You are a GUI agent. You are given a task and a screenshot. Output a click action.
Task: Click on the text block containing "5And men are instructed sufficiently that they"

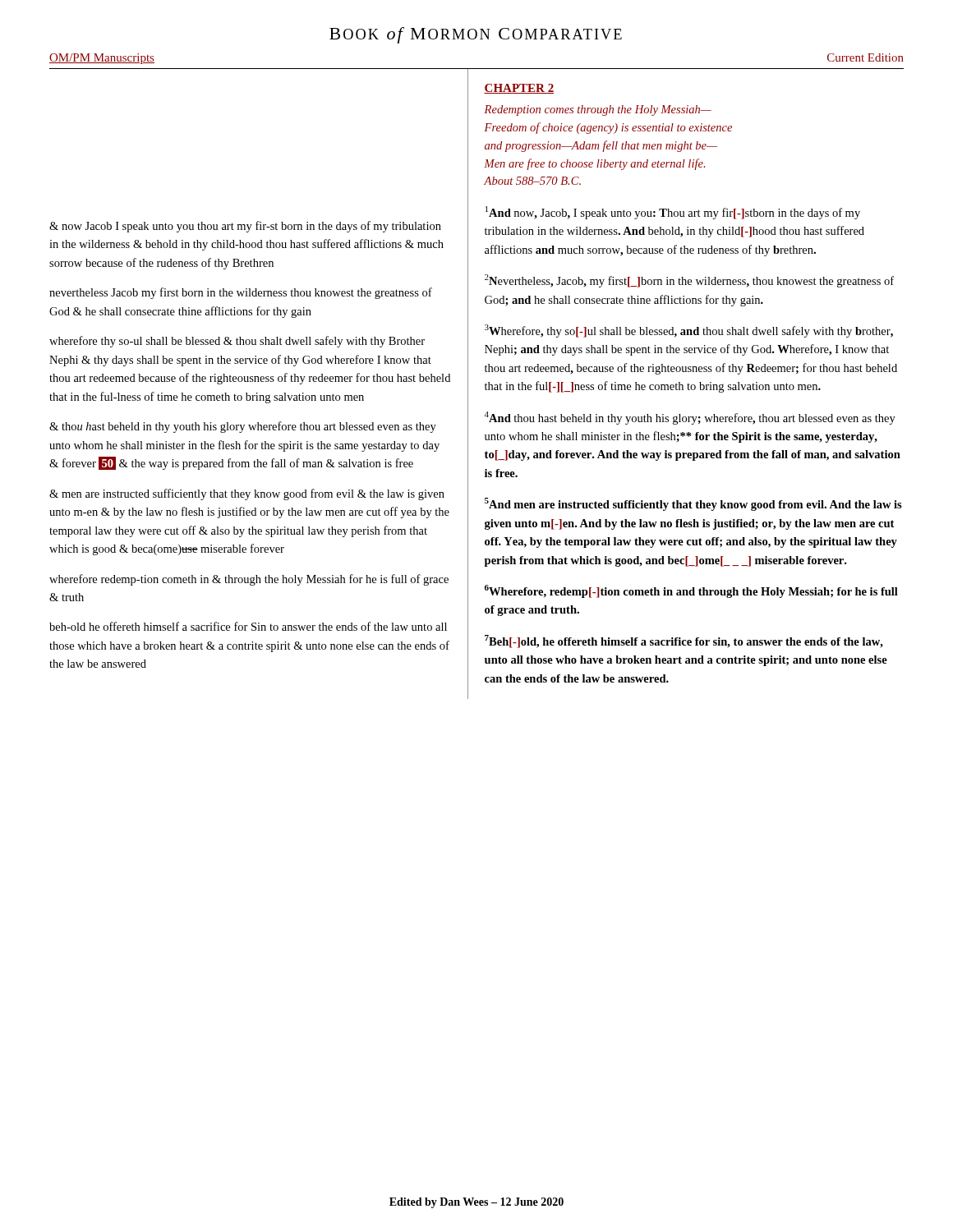click(694, 532)
